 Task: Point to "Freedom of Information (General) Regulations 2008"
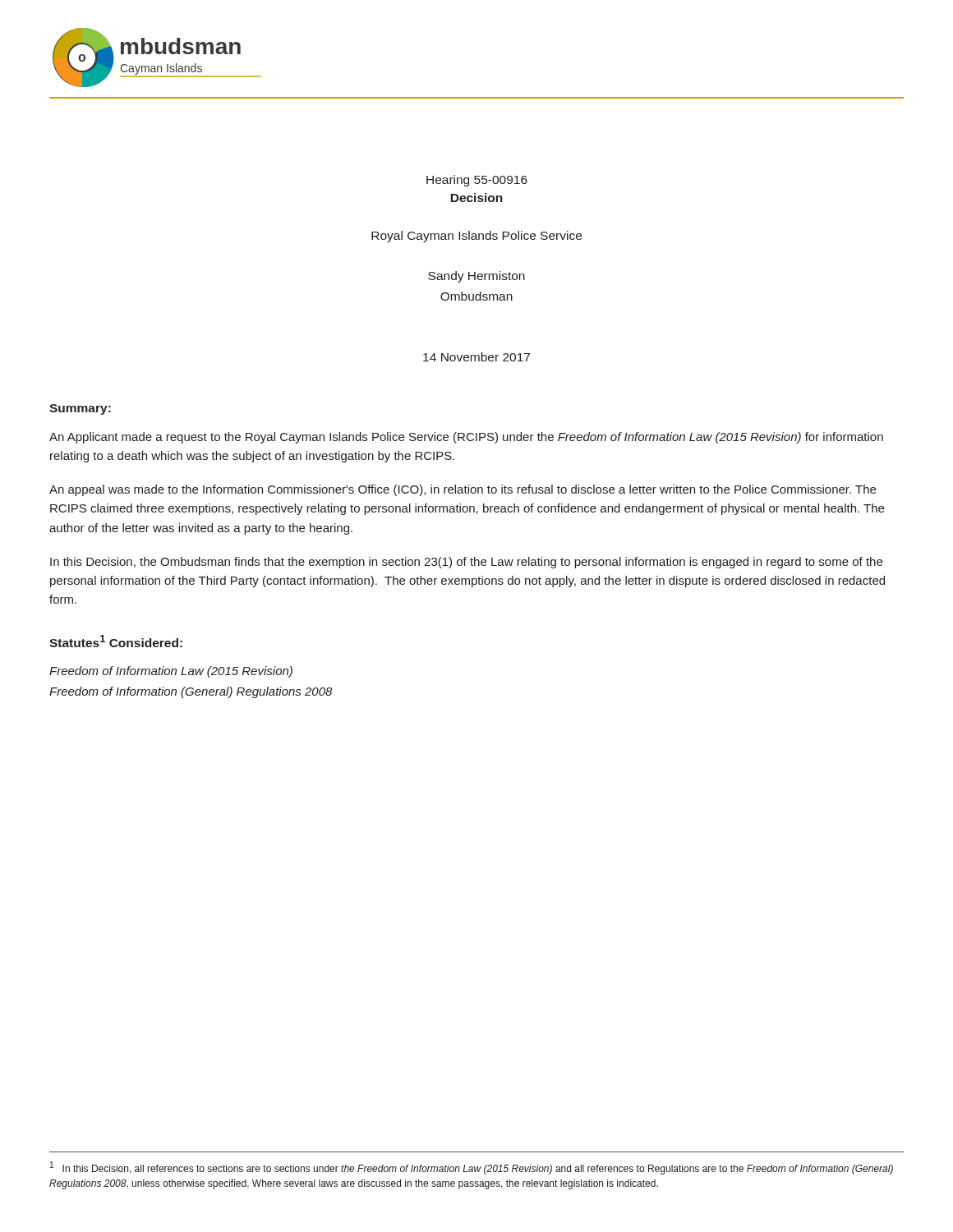tap(191, 691)
